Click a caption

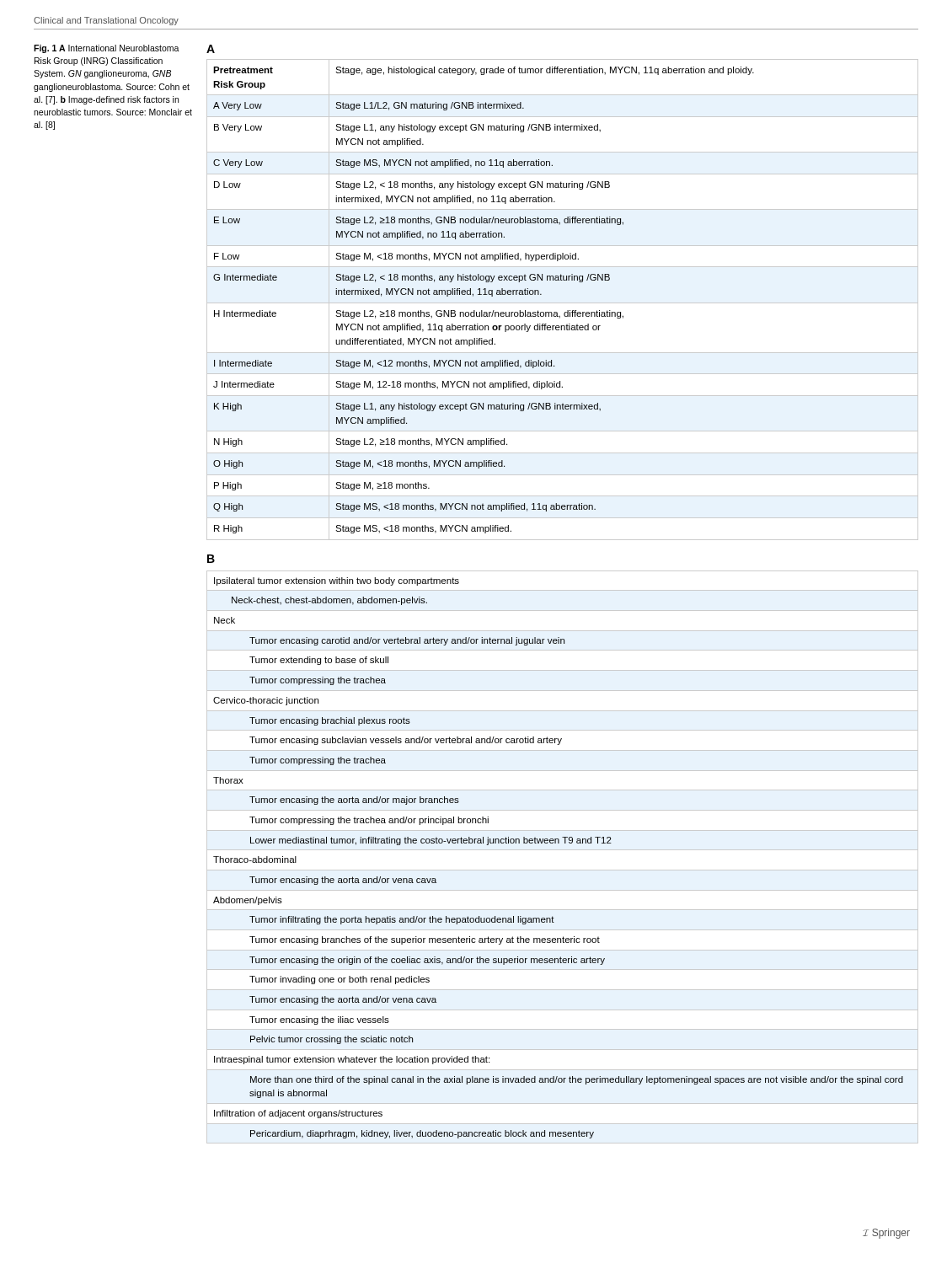tap(113, 87)
